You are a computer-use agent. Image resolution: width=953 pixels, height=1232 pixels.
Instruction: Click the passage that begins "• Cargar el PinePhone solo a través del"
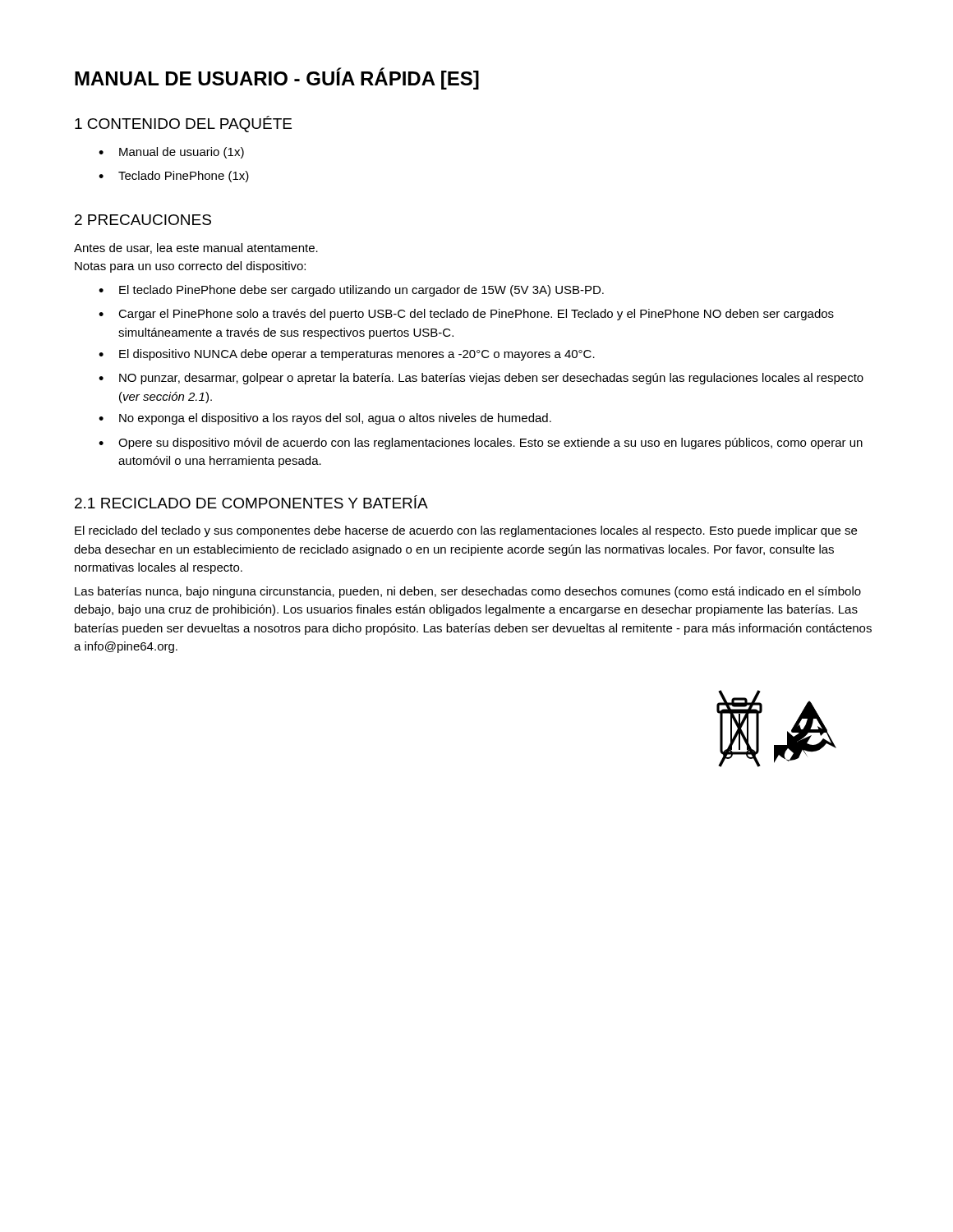[489, 323]
